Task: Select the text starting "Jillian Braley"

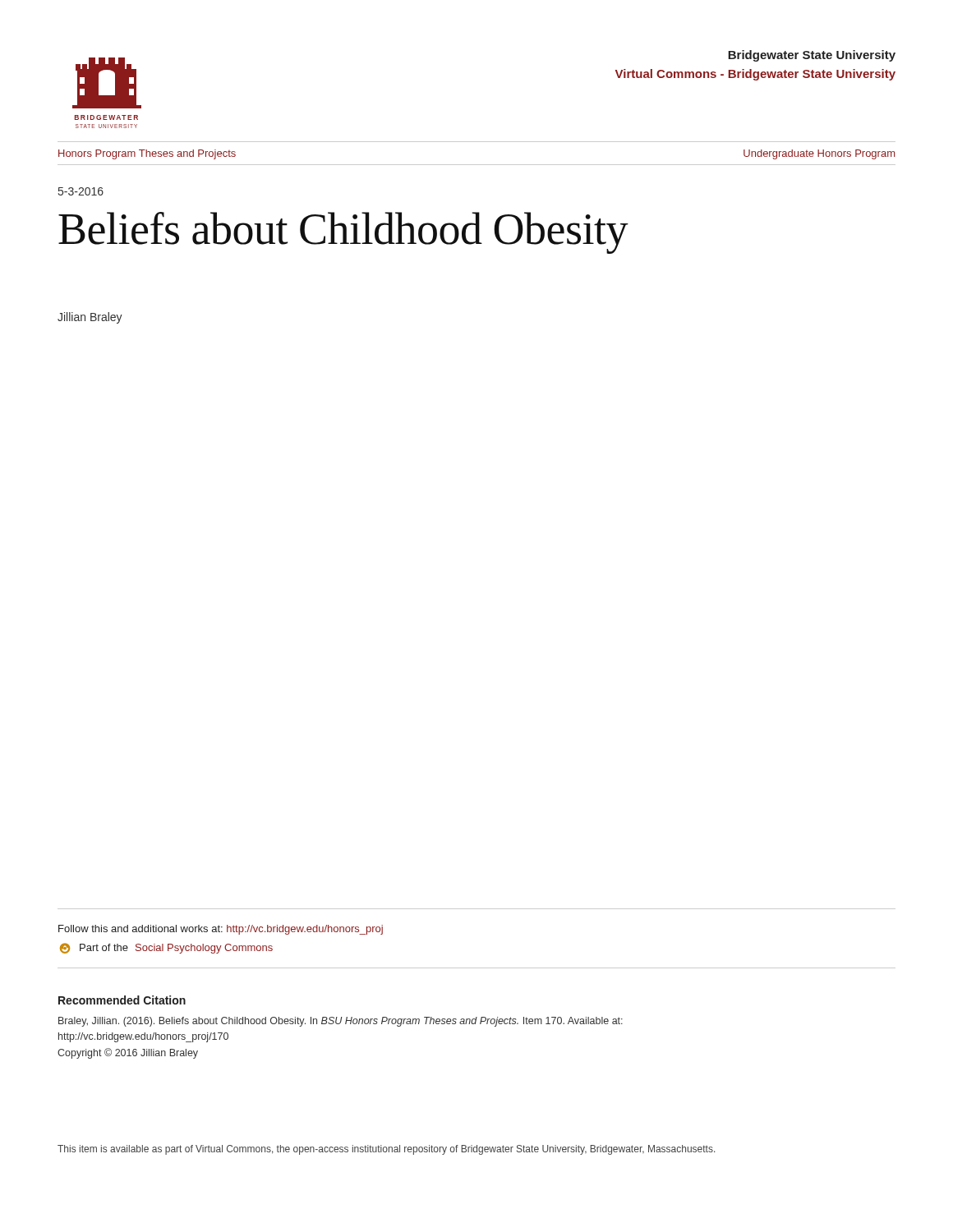Action: click(x=90, y=317)
